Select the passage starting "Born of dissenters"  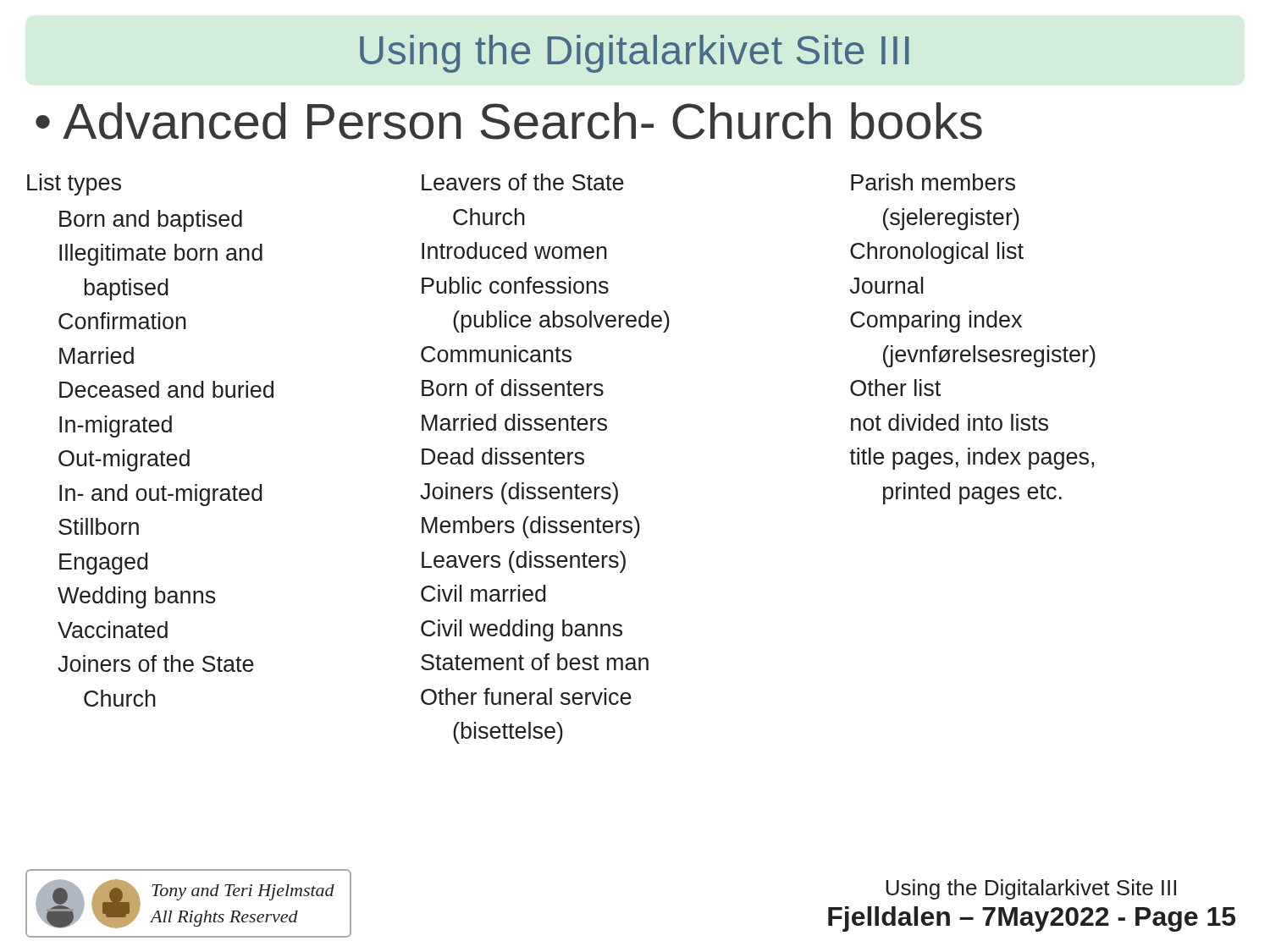pyautogui.click(x=512, y=388)
